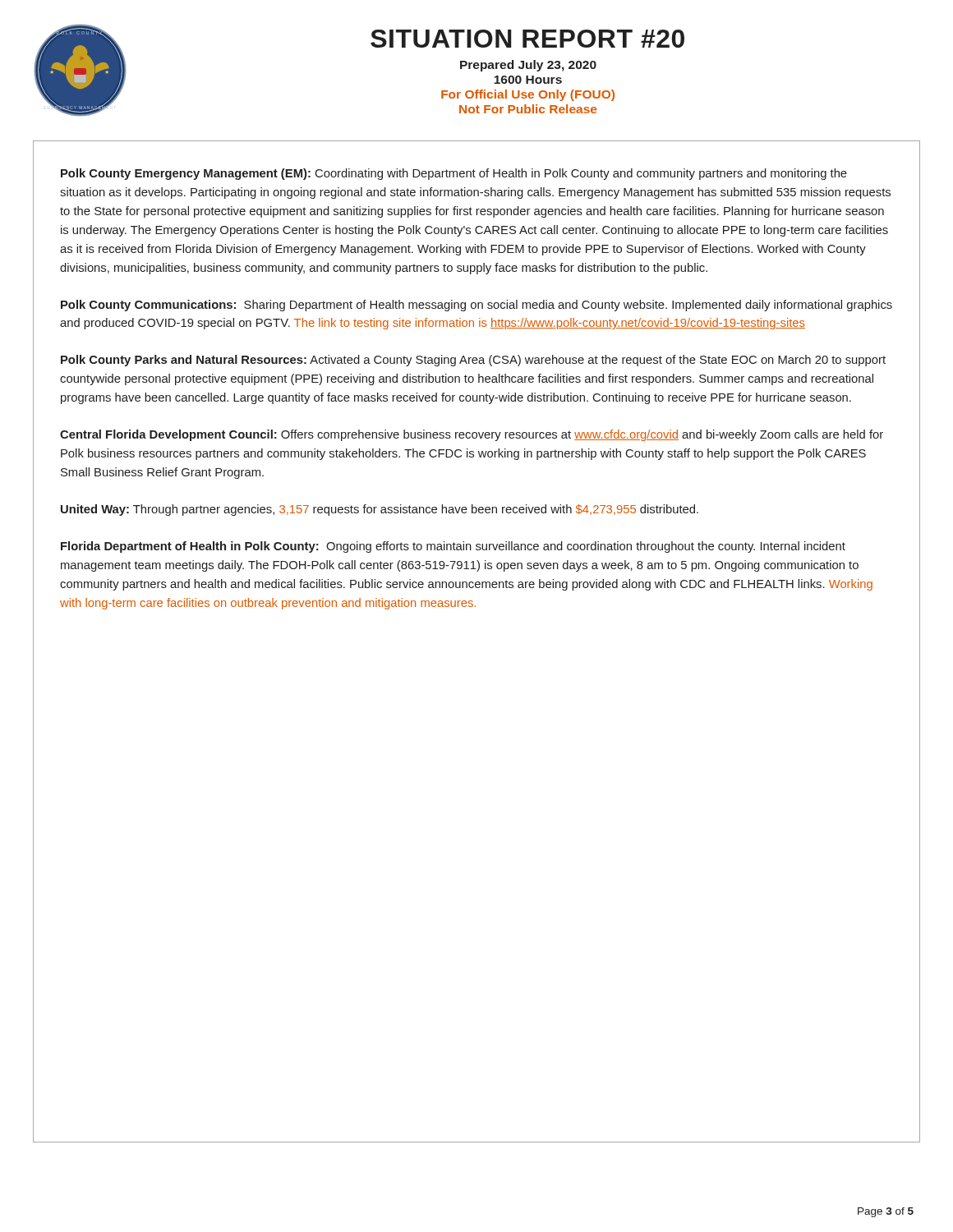
Task: Point to the block beginning "Prepared July 23, 2020 1600 Hours"
Action: point(528,87)
